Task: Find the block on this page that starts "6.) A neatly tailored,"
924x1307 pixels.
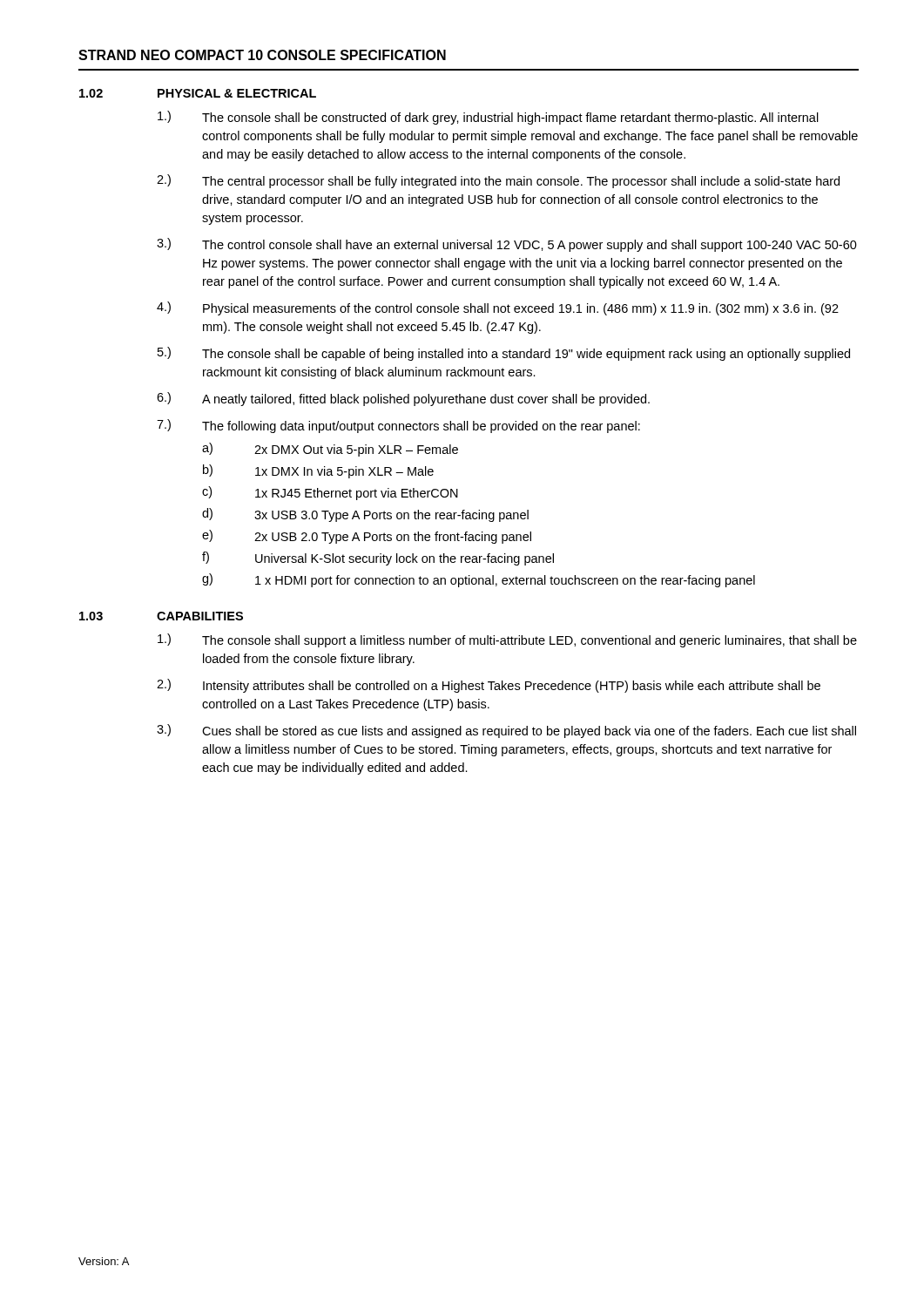Action: pyautogui.click(x=508, y=400)
